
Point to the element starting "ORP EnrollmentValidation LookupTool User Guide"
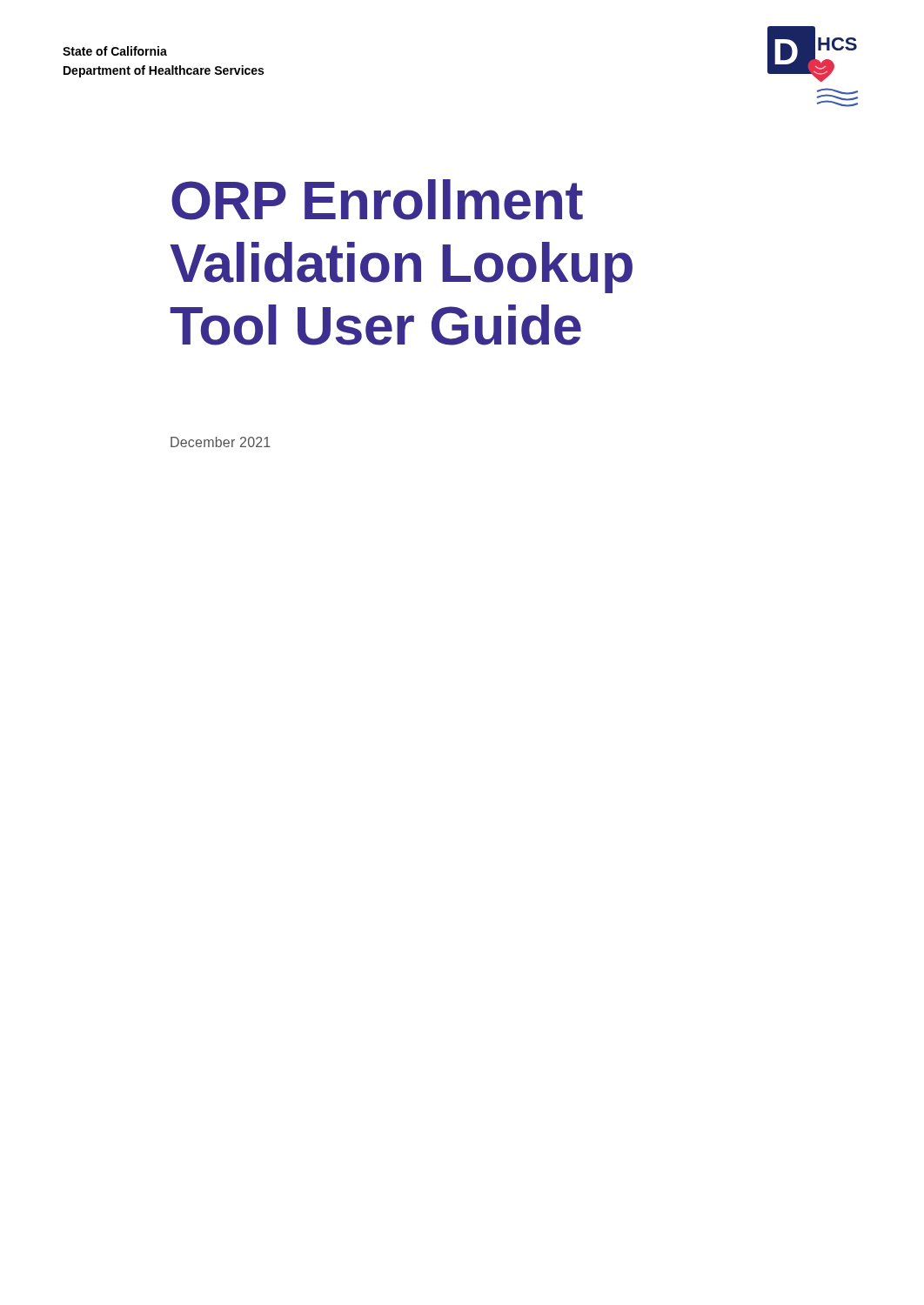tap(515, 263)
